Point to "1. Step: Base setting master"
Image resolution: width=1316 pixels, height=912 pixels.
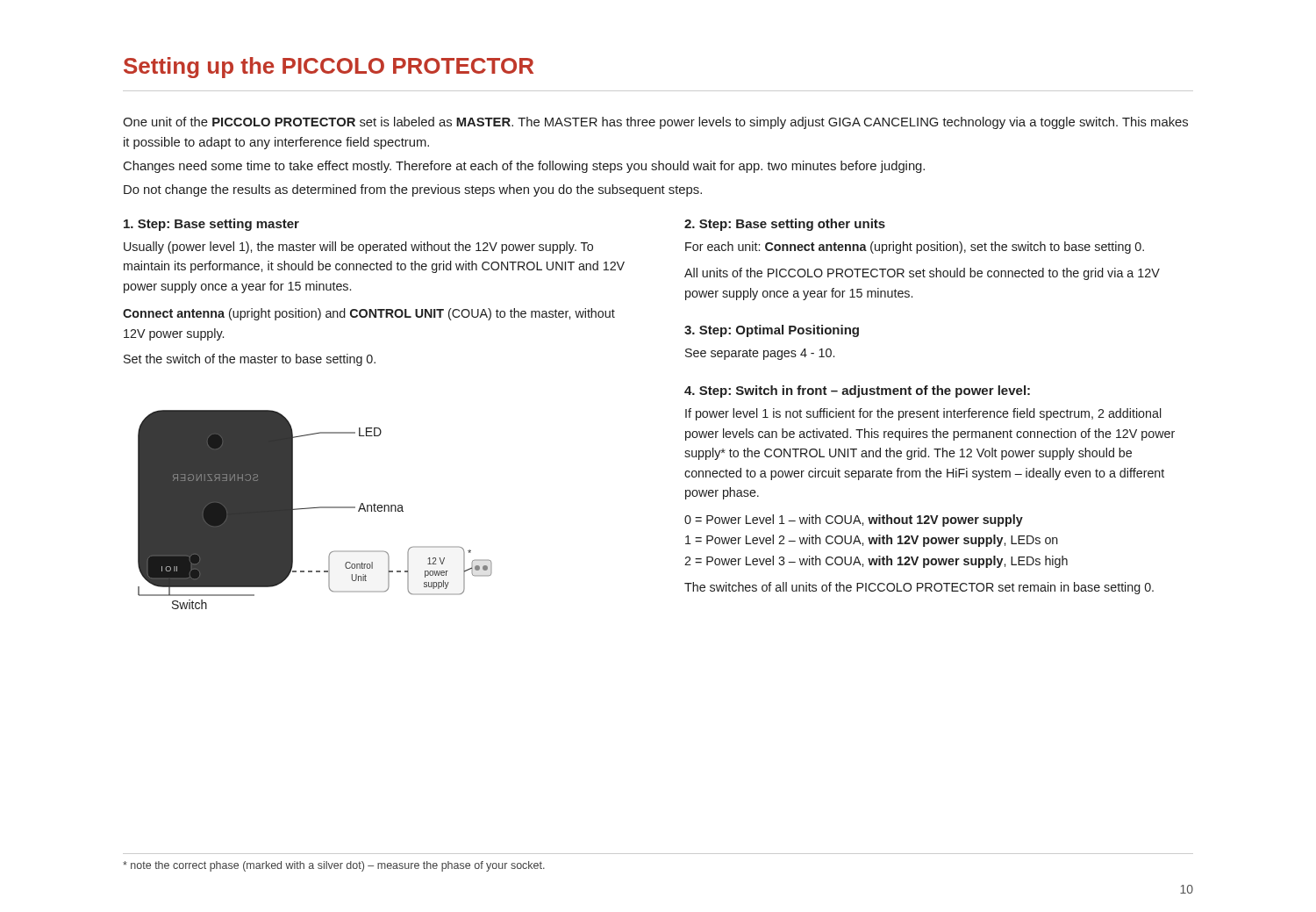point(211,223)
